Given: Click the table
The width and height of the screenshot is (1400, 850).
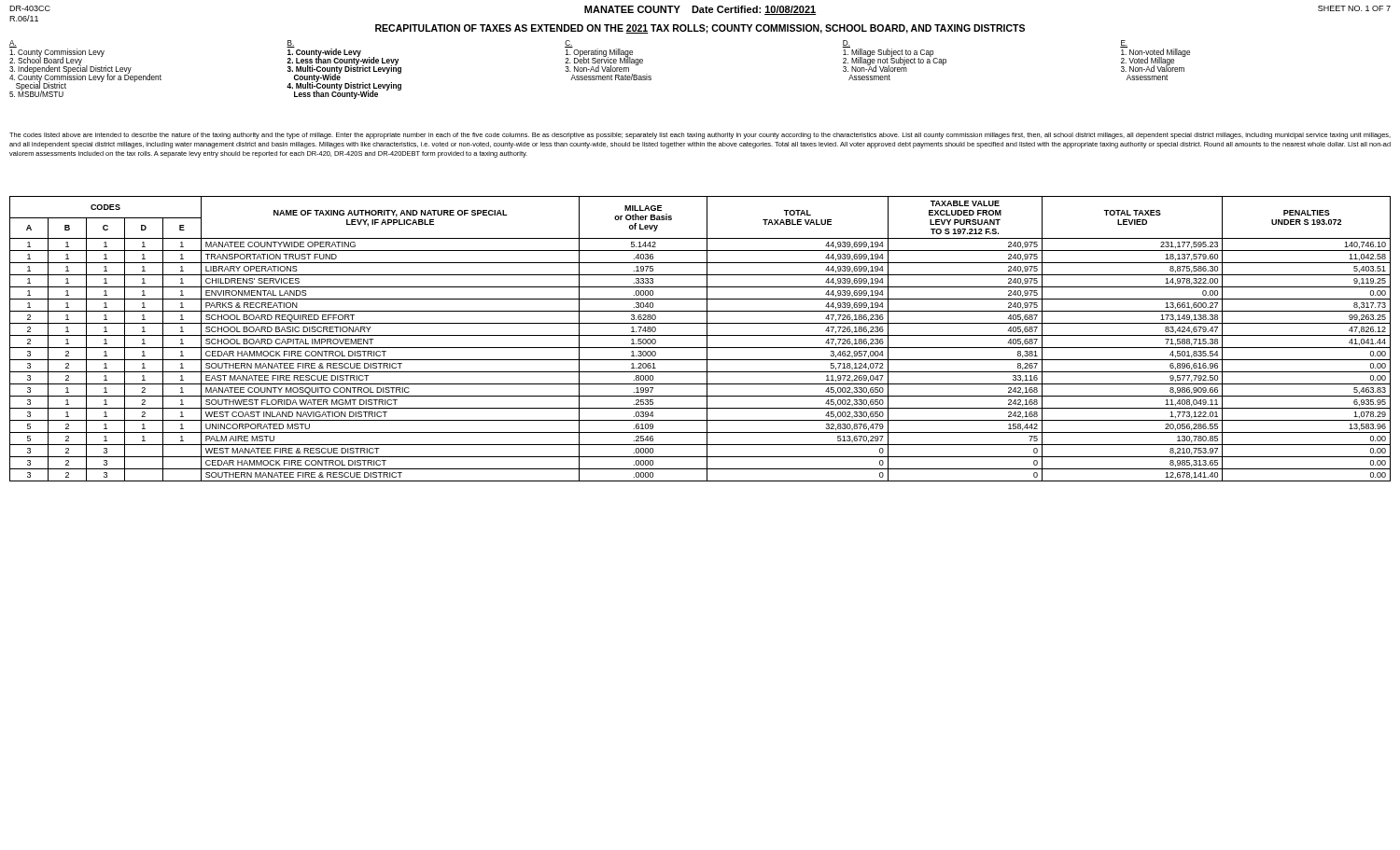Looking at the screenshot, I should point(700,520).
